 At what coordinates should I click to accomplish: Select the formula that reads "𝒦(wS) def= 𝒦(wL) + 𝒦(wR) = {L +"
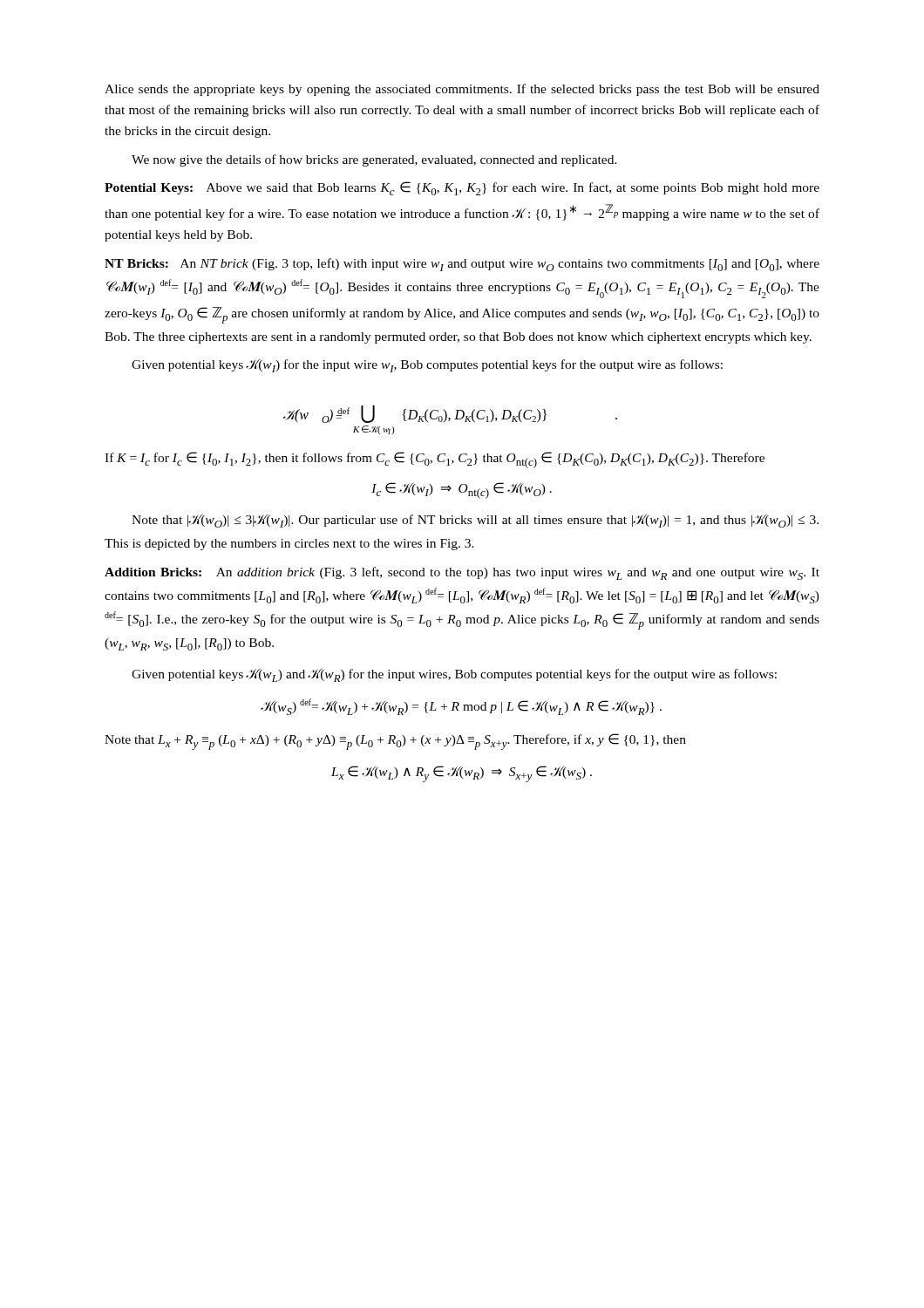tap(462, 708)
